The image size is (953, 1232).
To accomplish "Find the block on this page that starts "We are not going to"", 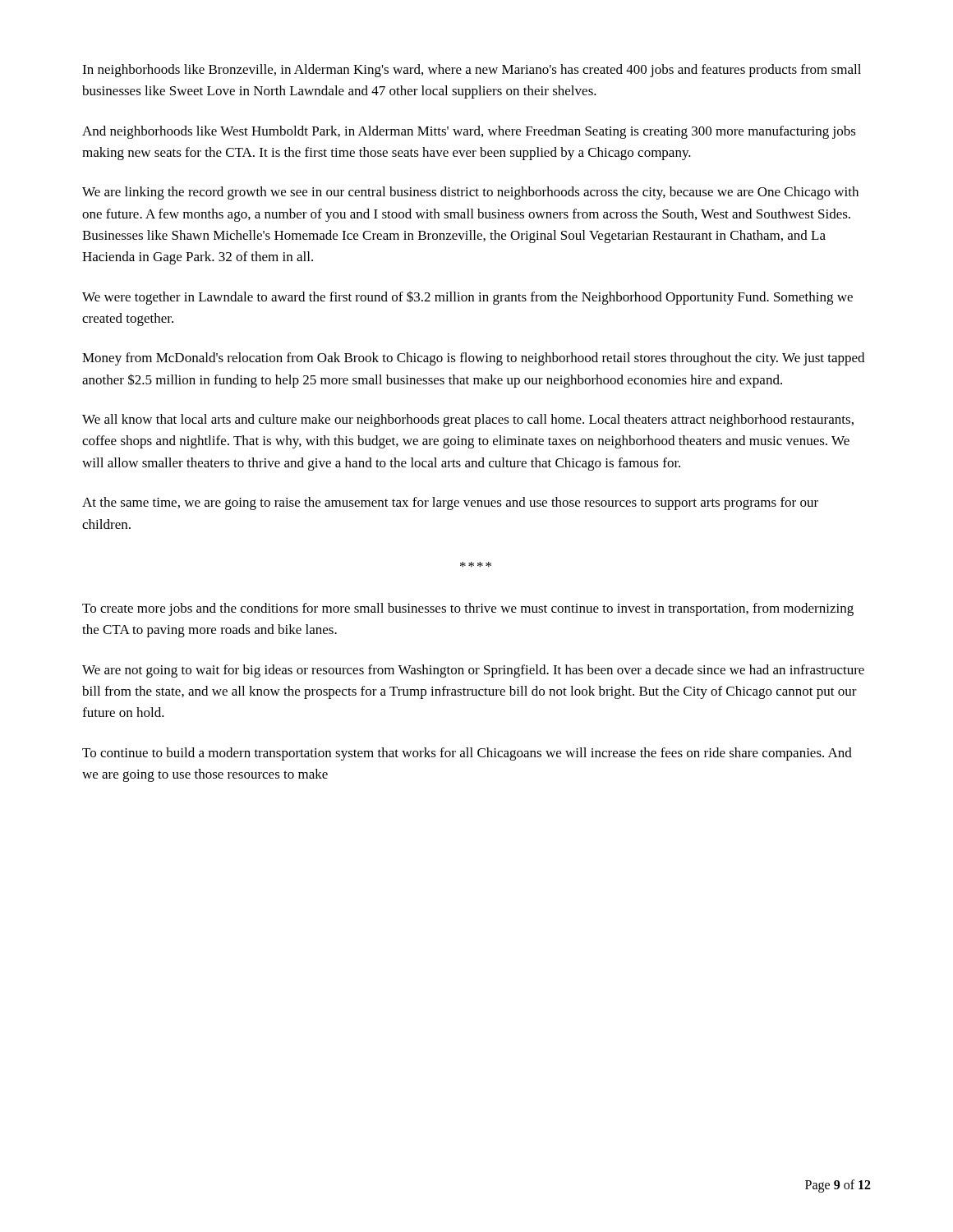I will click(x=473, y=691).
